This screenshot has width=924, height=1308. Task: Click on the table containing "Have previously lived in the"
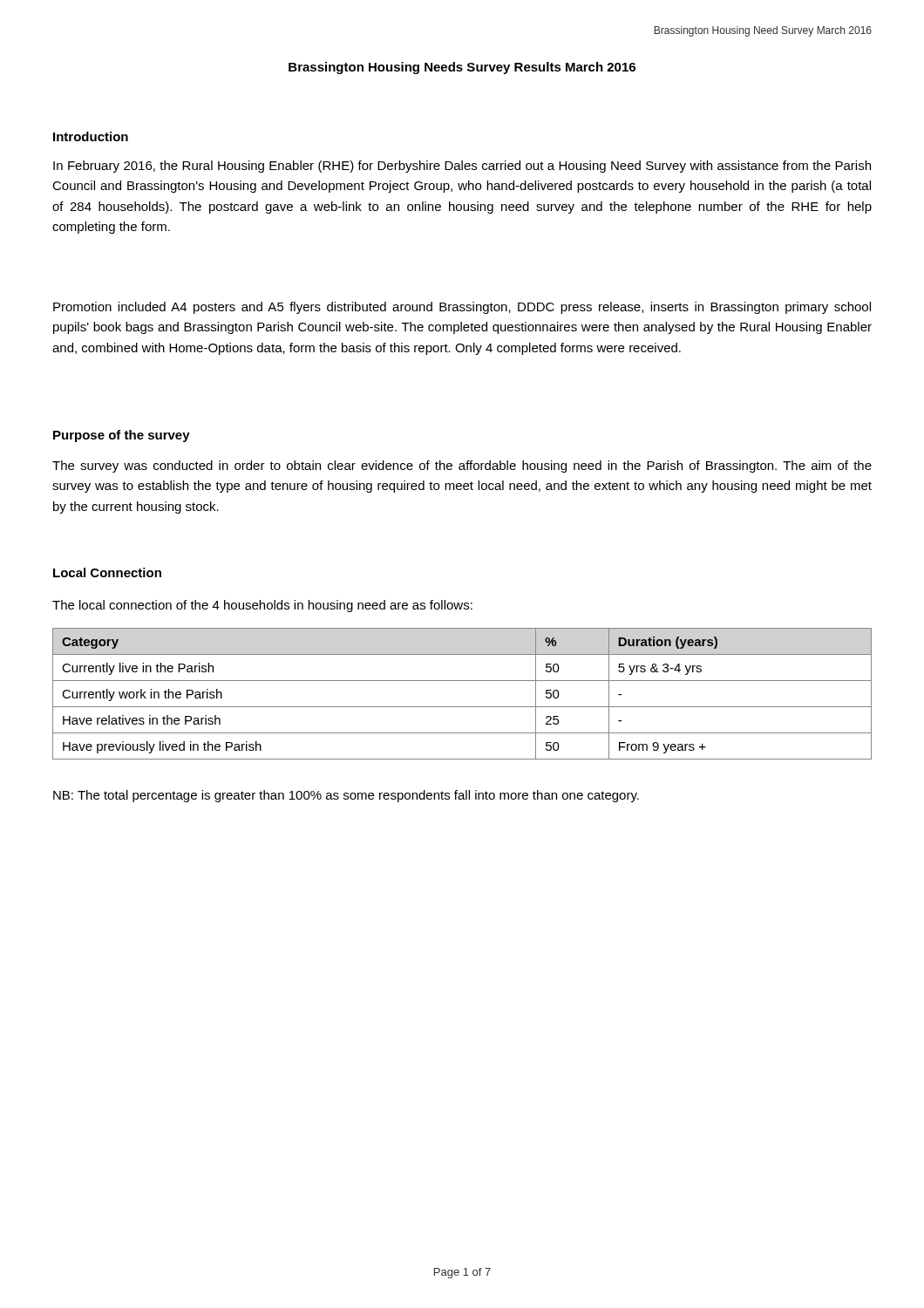coord(462,694)
